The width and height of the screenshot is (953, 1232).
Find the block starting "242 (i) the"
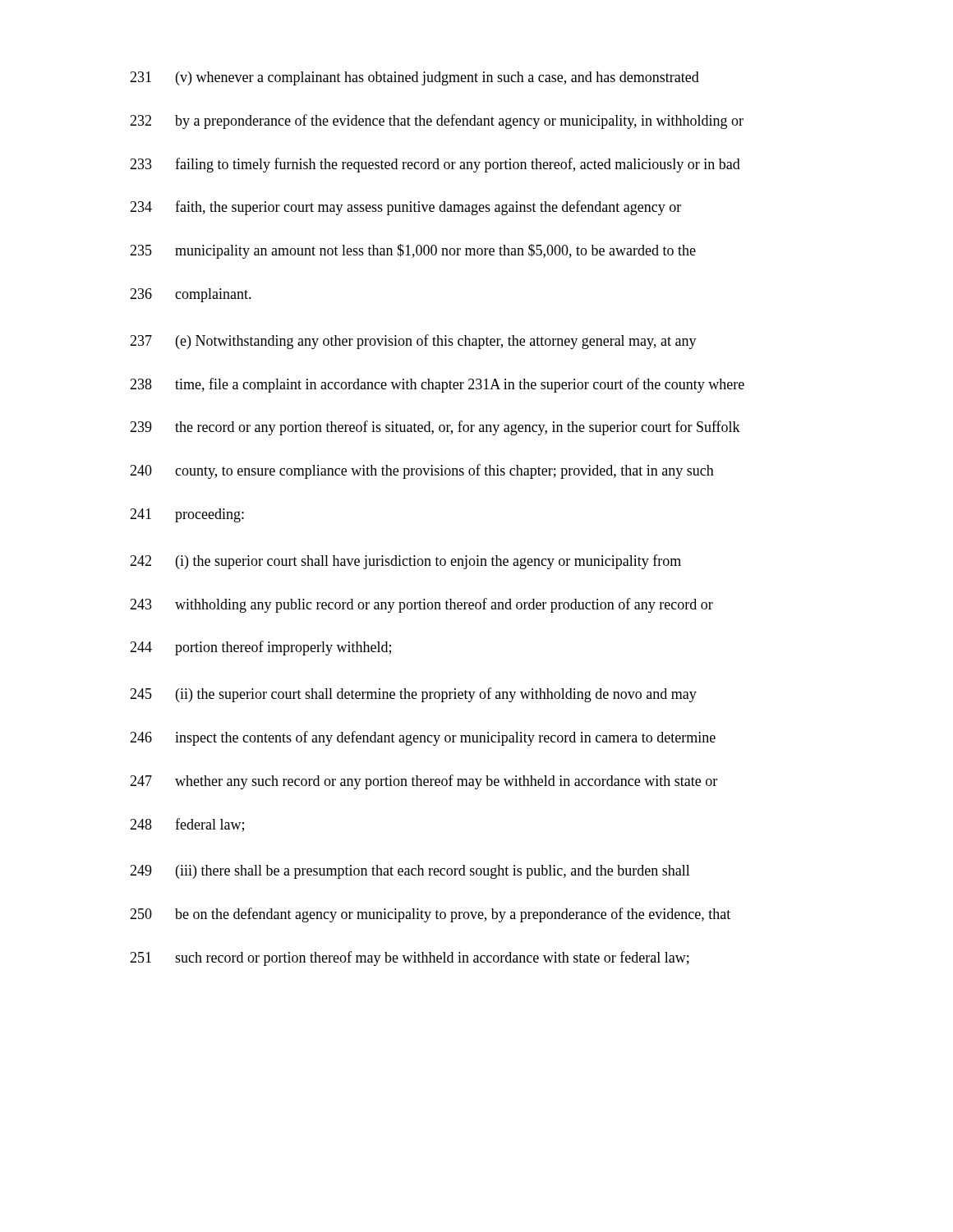click(476, 561)
